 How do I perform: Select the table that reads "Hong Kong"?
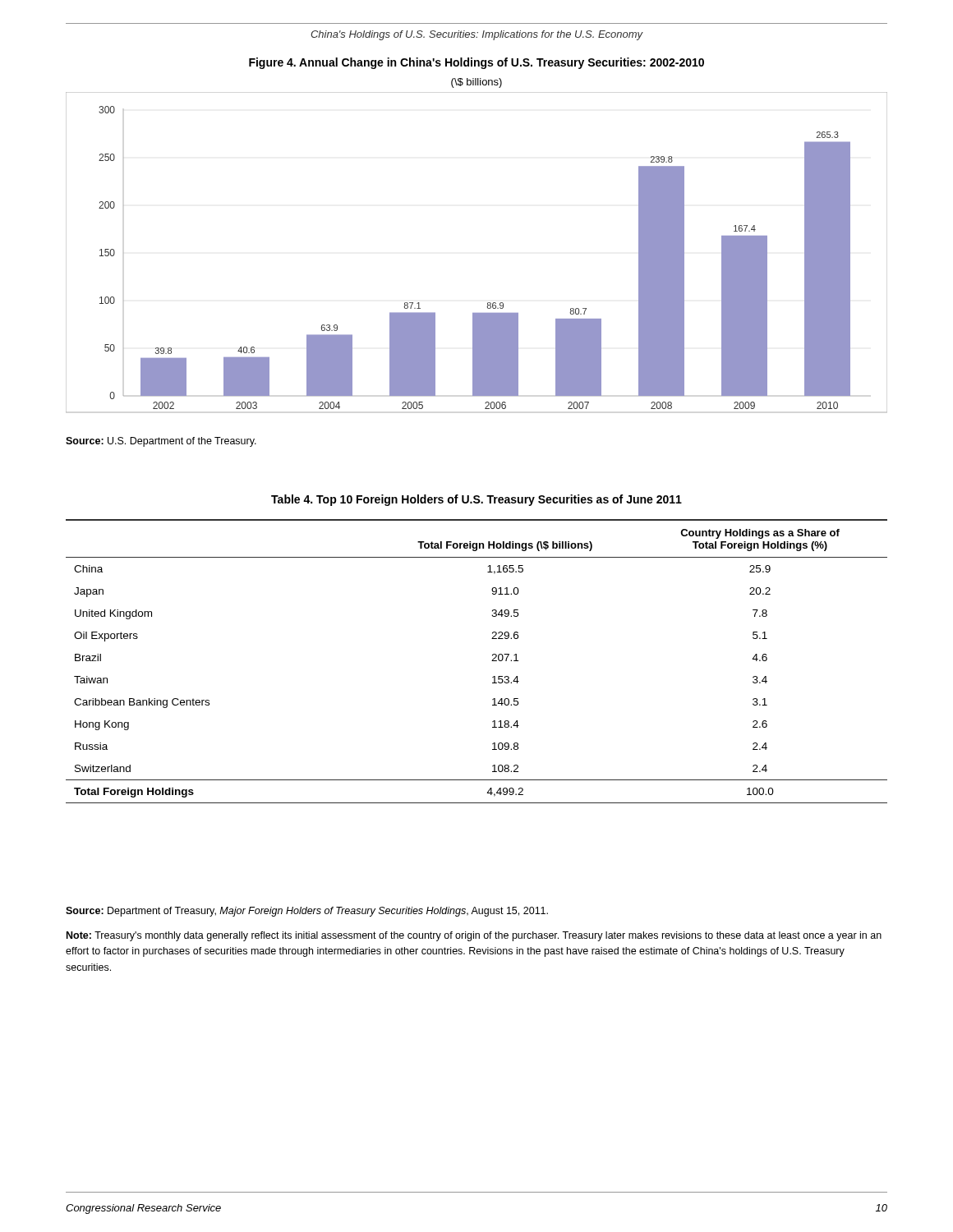pyautogui.click(x=476, y=661)
